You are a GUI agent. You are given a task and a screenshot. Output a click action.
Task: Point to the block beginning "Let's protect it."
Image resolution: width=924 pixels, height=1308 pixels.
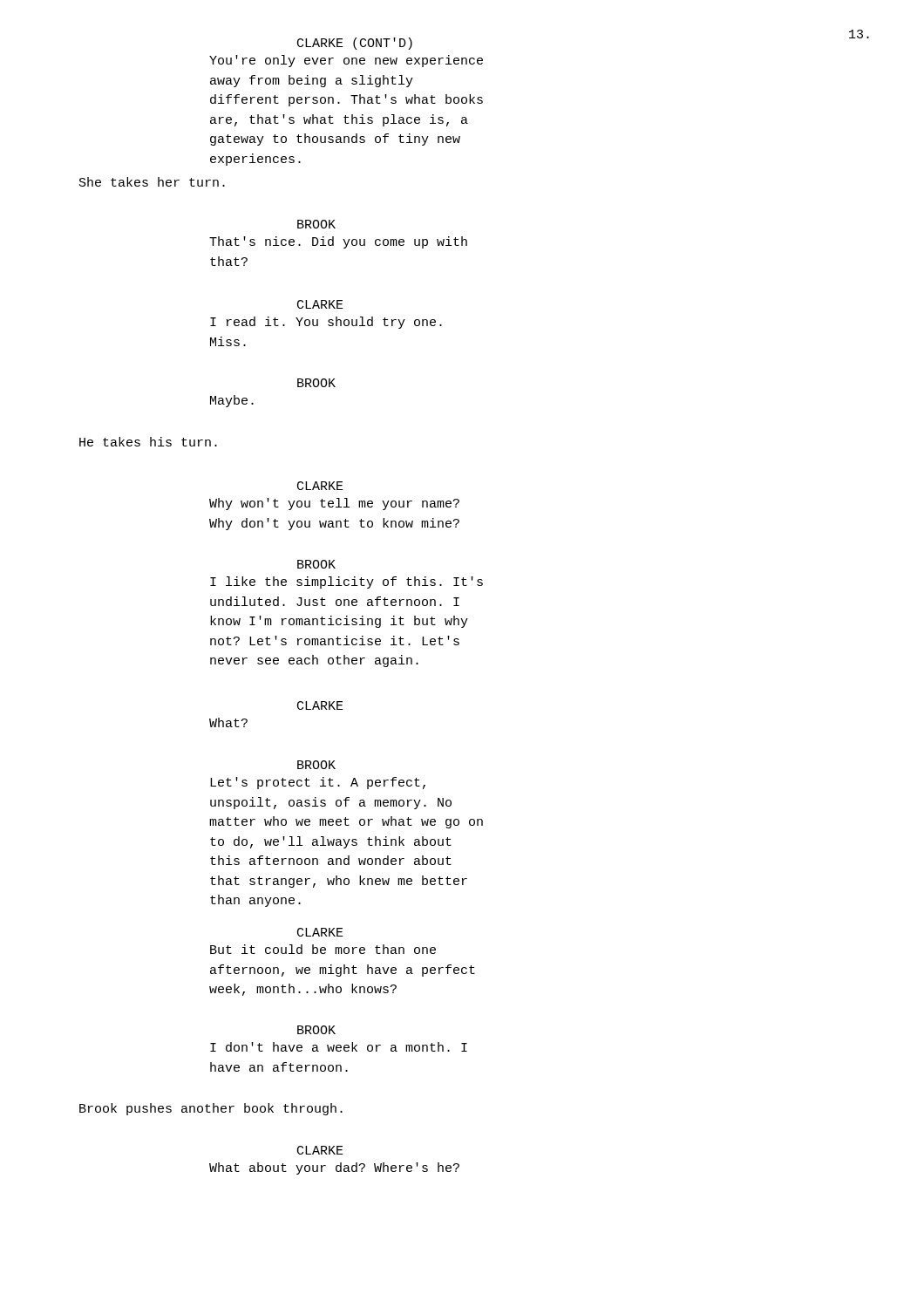[346, 842]
